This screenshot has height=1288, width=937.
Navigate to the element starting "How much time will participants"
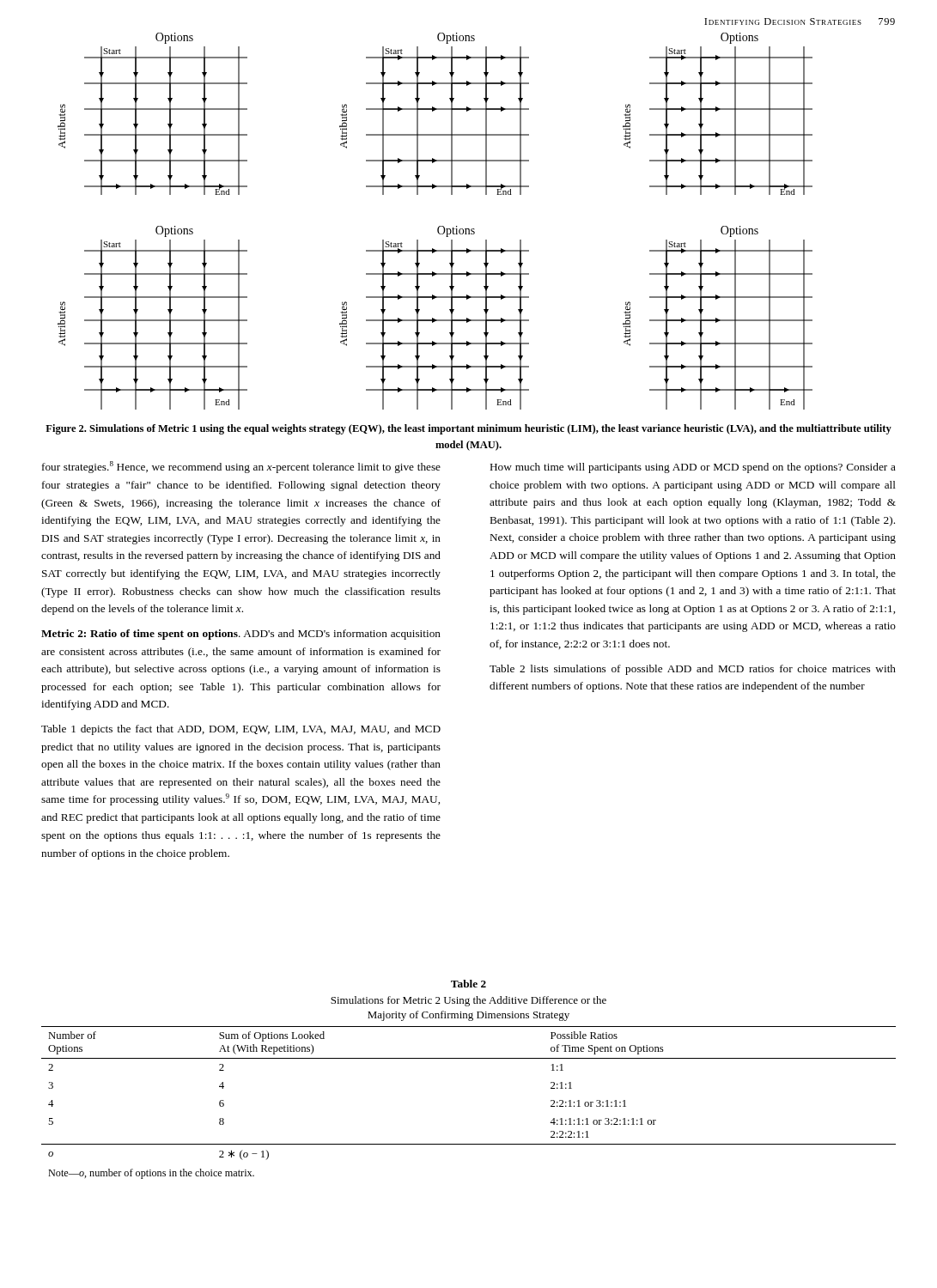point(693,577)
